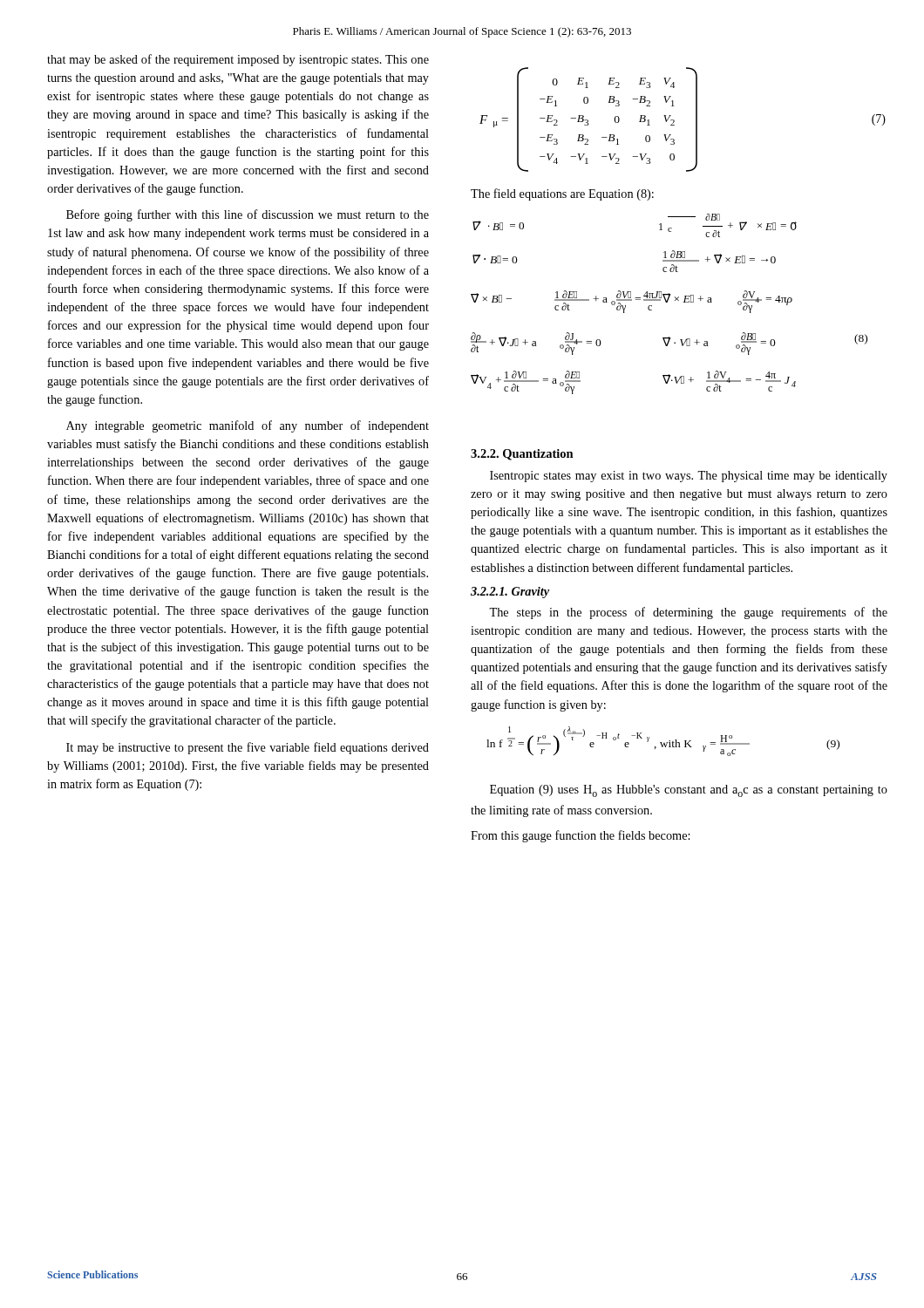Locate the passage starting "From this gauge"

tap(581, 836)
